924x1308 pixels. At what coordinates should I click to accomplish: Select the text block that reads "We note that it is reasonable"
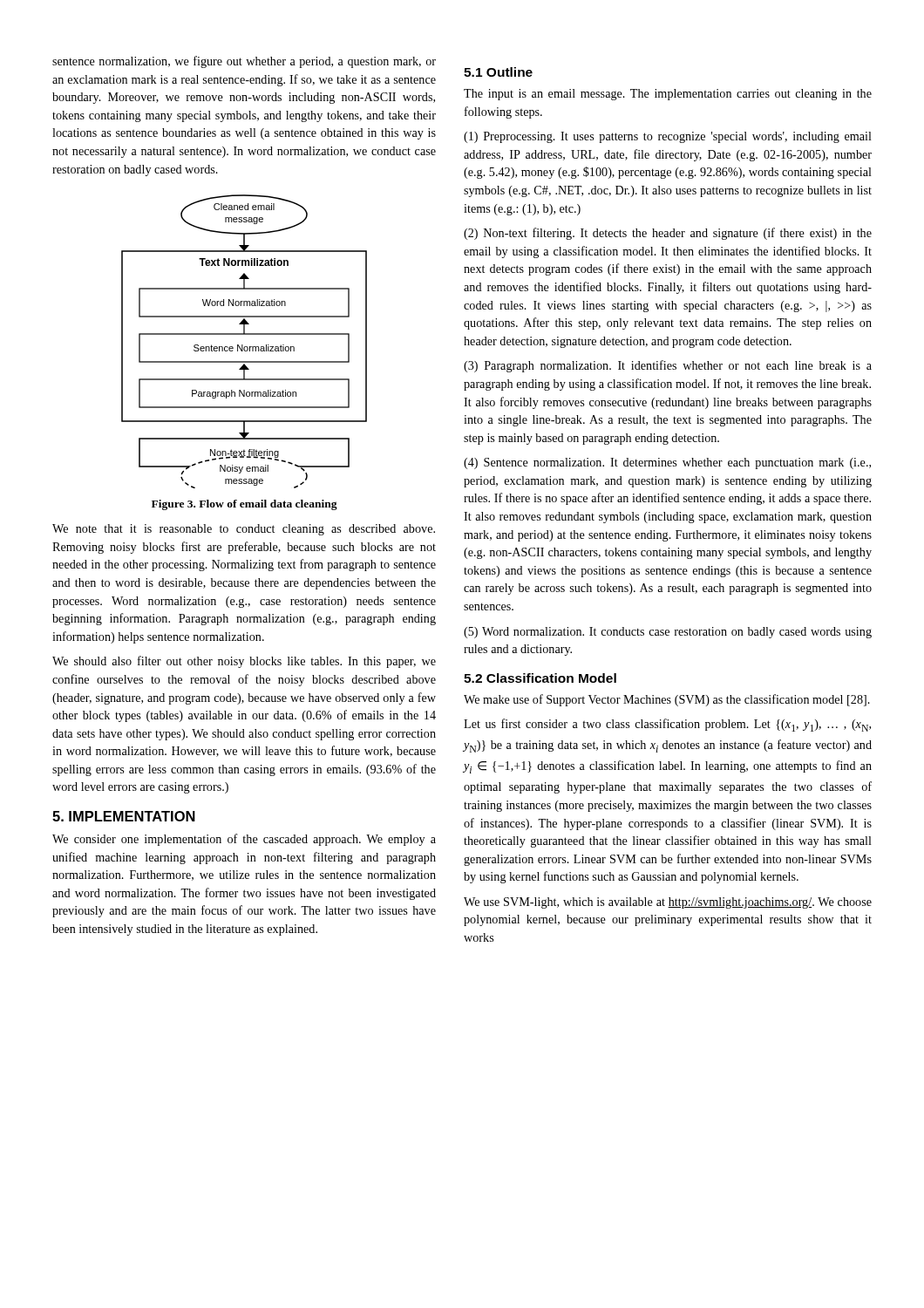click(244, 583)
